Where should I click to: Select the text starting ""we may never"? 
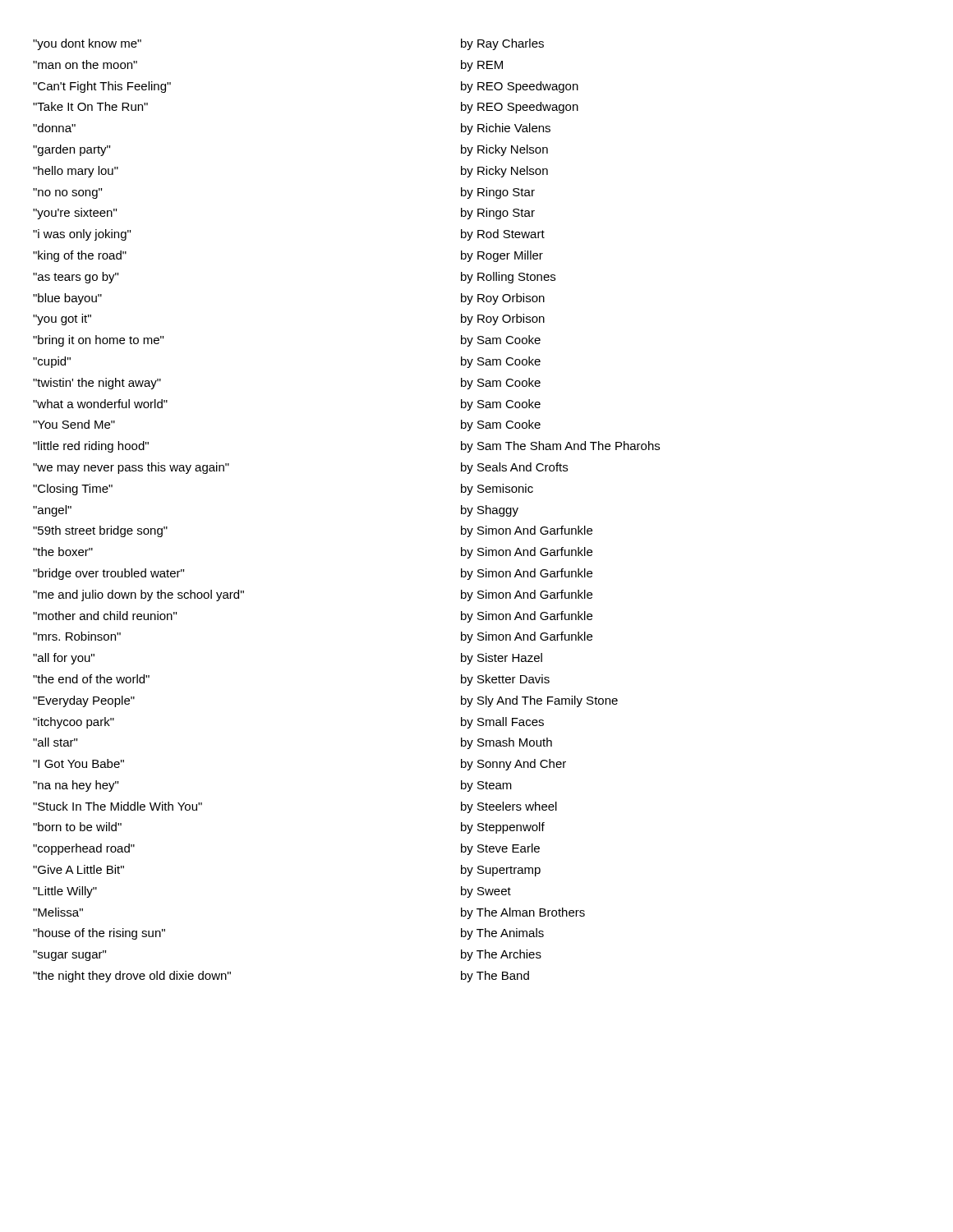(x=131, y=467)
